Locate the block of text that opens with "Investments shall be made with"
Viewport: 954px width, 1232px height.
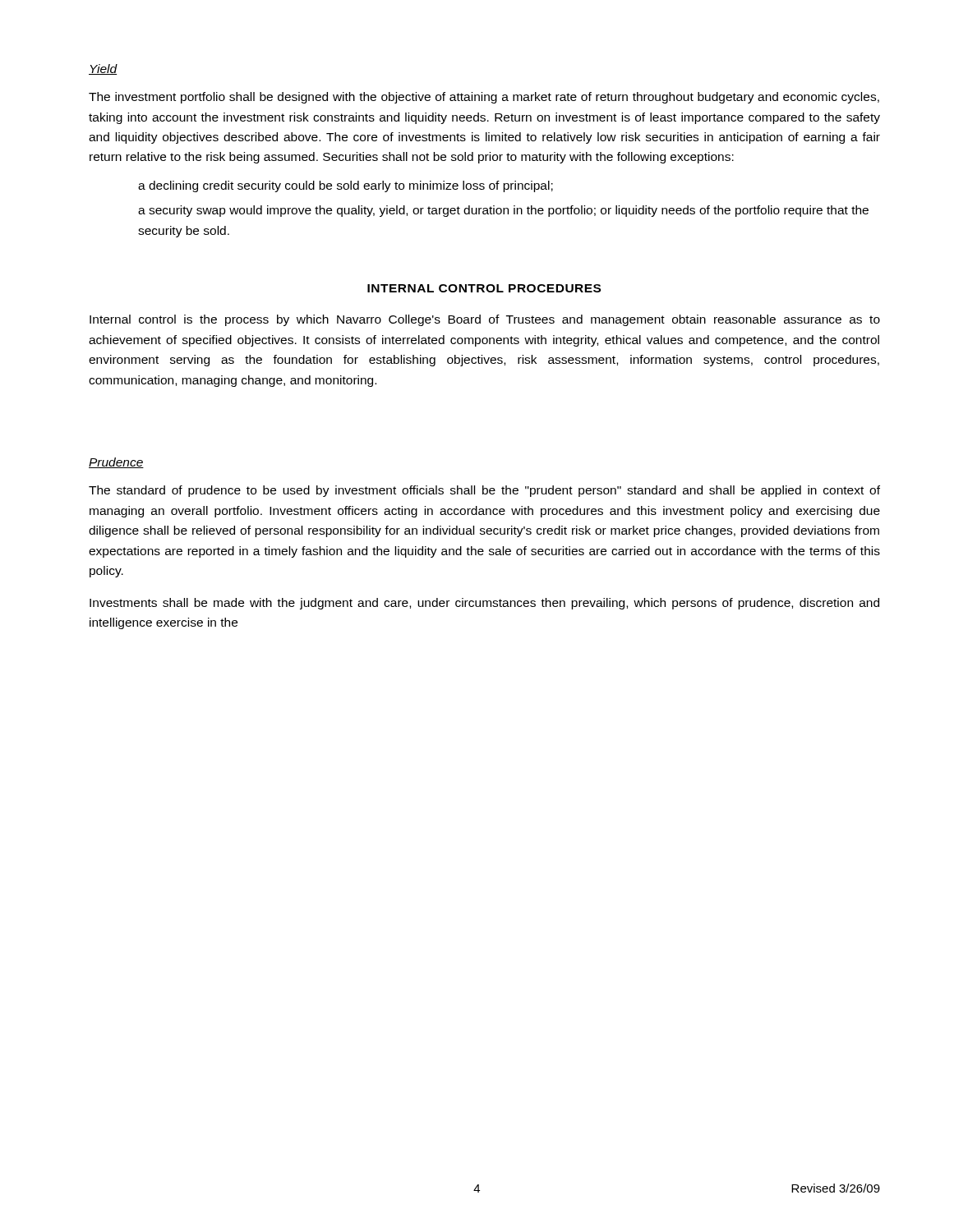484,613
